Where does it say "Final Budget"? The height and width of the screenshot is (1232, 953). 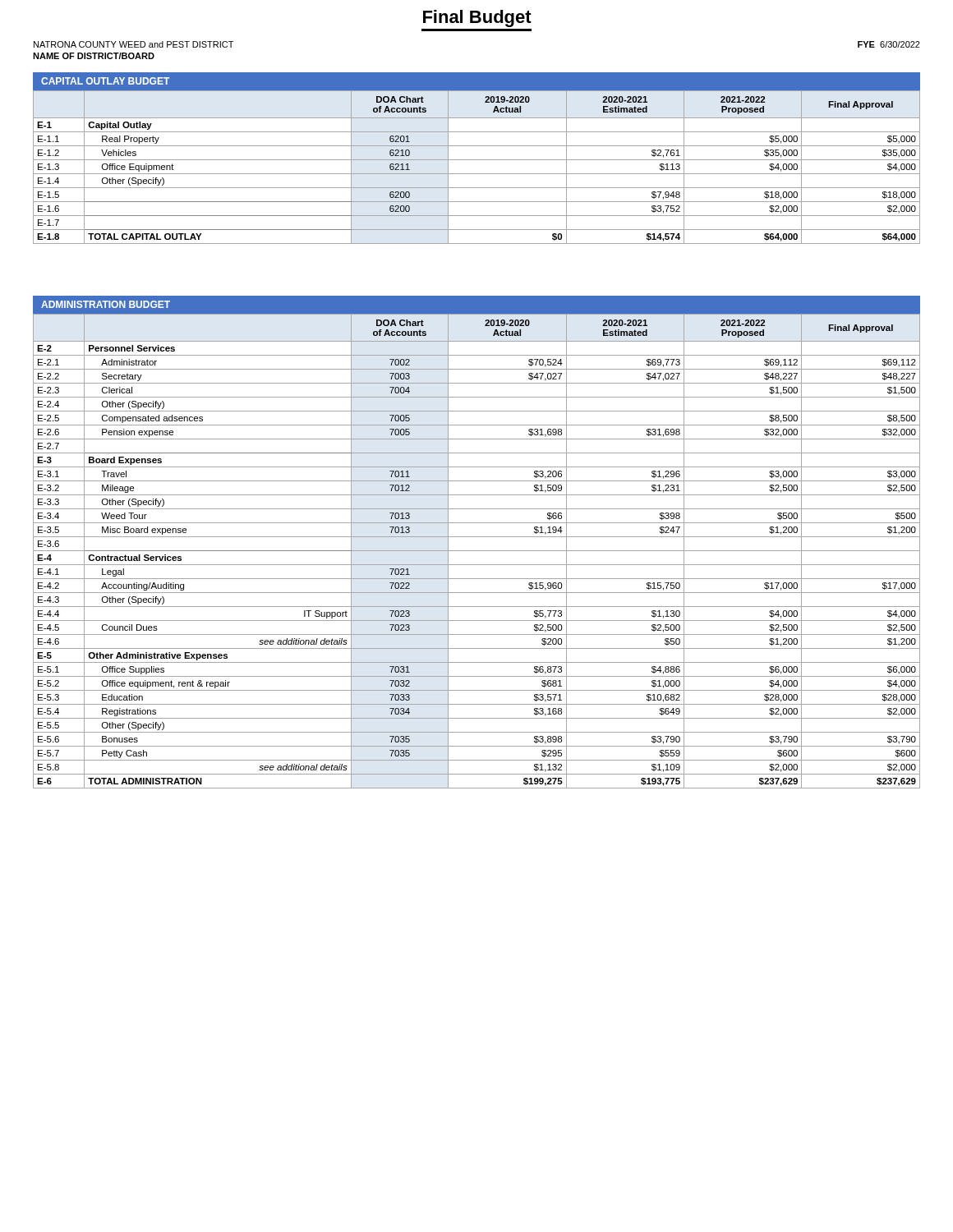click(x=476, y=17)
